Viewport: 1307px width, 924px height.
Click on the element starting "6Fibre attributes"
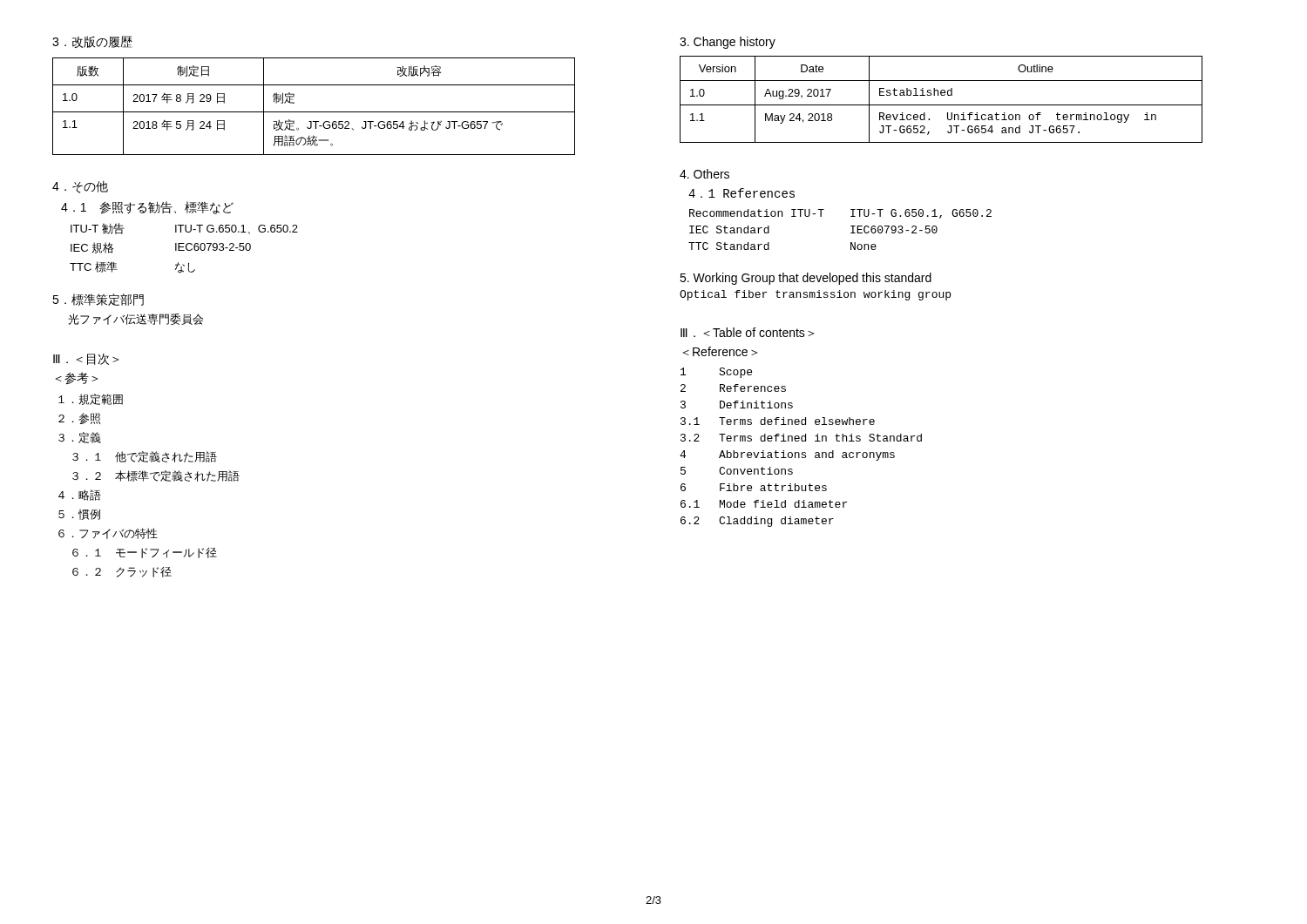754,488
